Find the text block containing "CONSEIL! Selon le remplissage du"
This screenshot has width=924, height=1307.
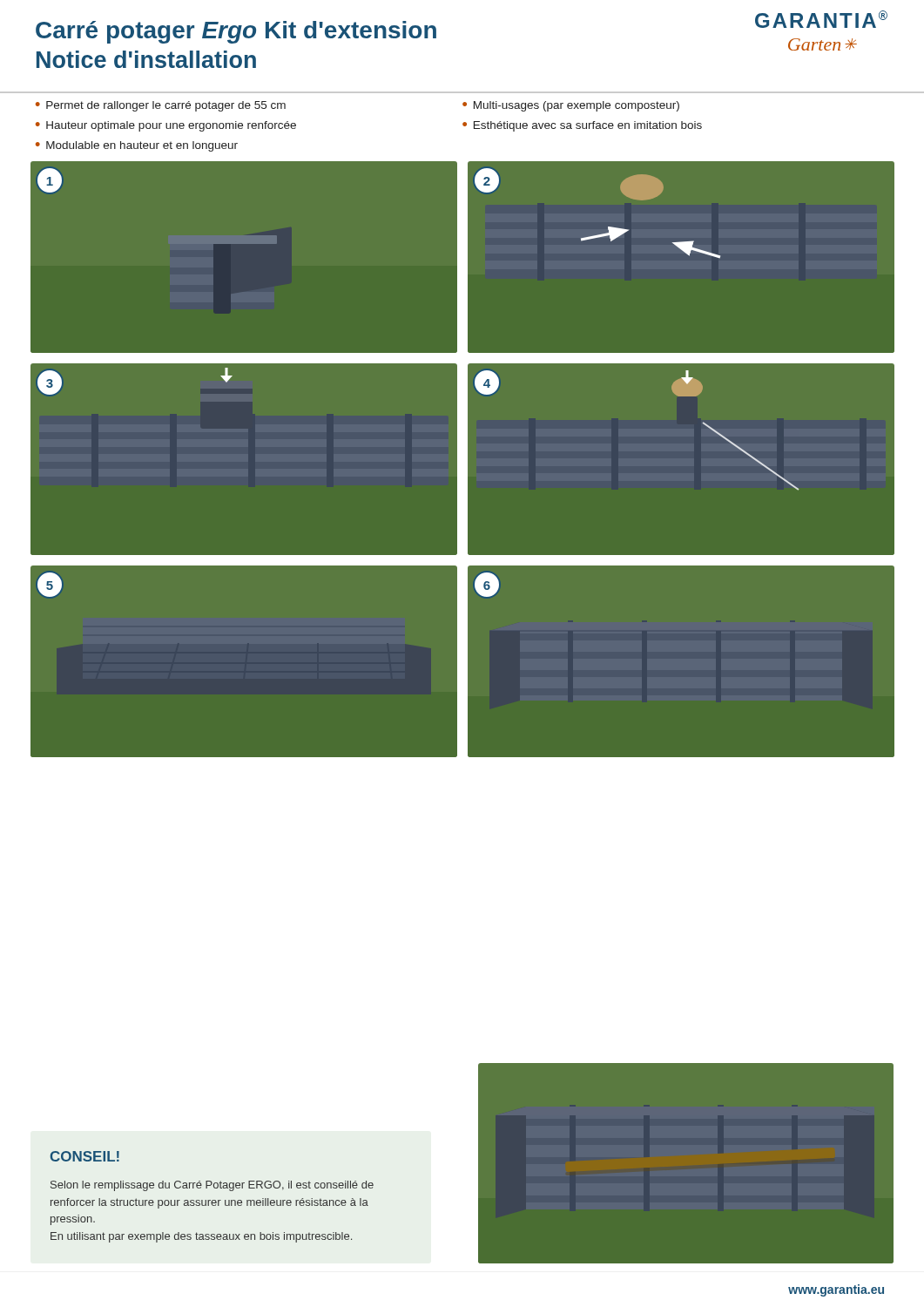(231, 1196)
